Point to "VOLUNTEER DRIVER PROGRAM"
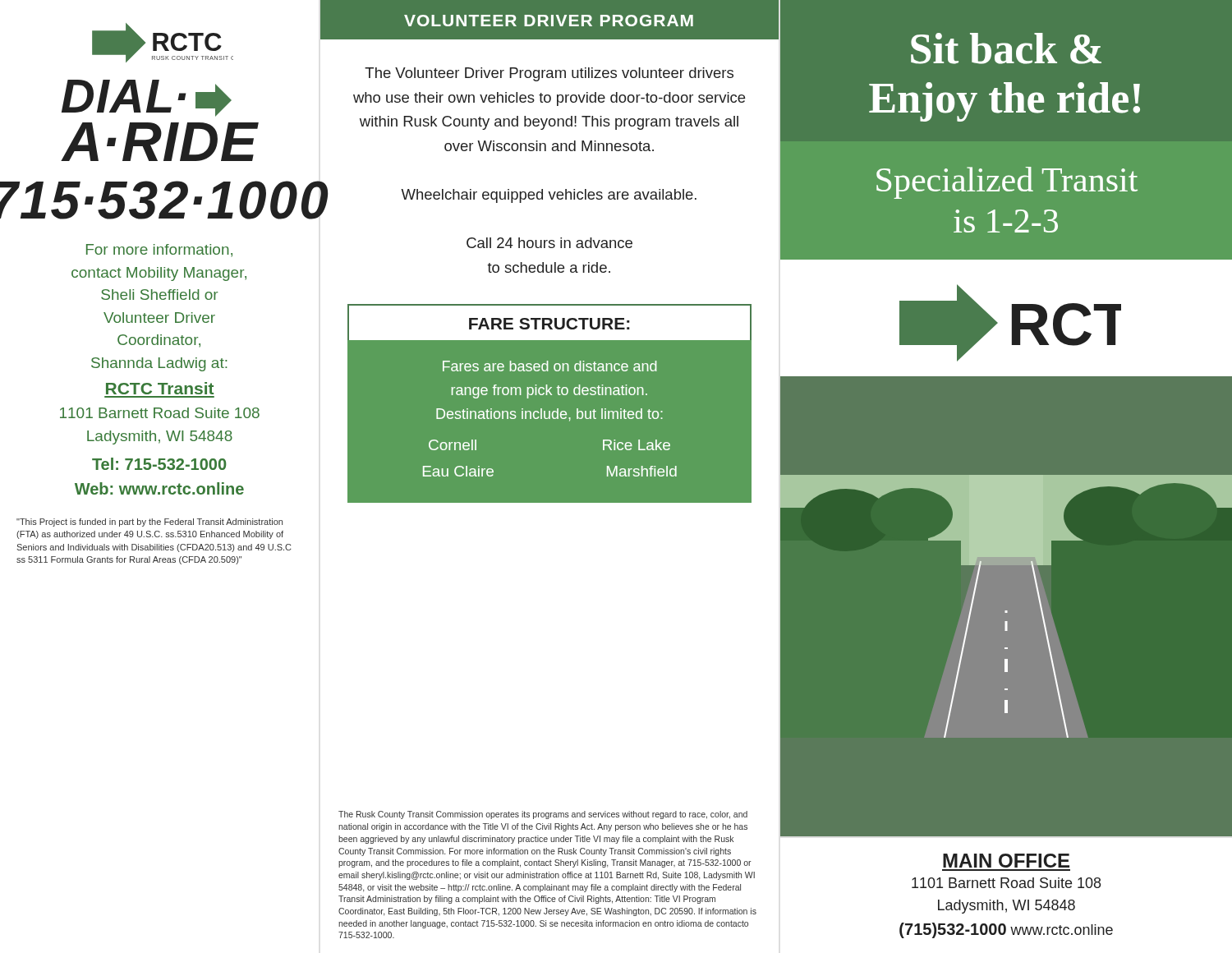The image size is (1232, 953). pos(549,20)
